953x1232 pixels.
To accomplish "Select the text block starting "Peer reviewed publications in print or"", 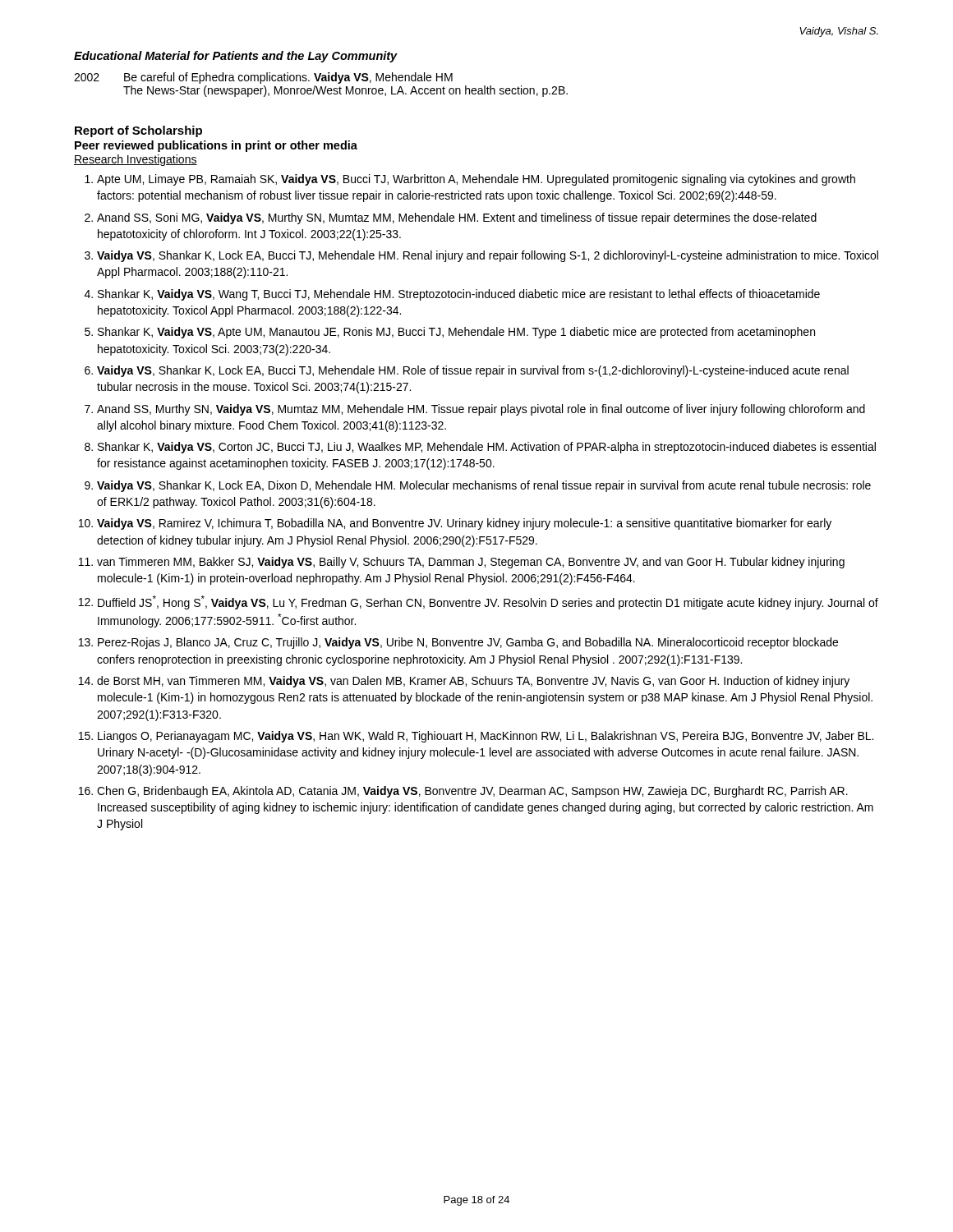I will [x=216, y=146].
